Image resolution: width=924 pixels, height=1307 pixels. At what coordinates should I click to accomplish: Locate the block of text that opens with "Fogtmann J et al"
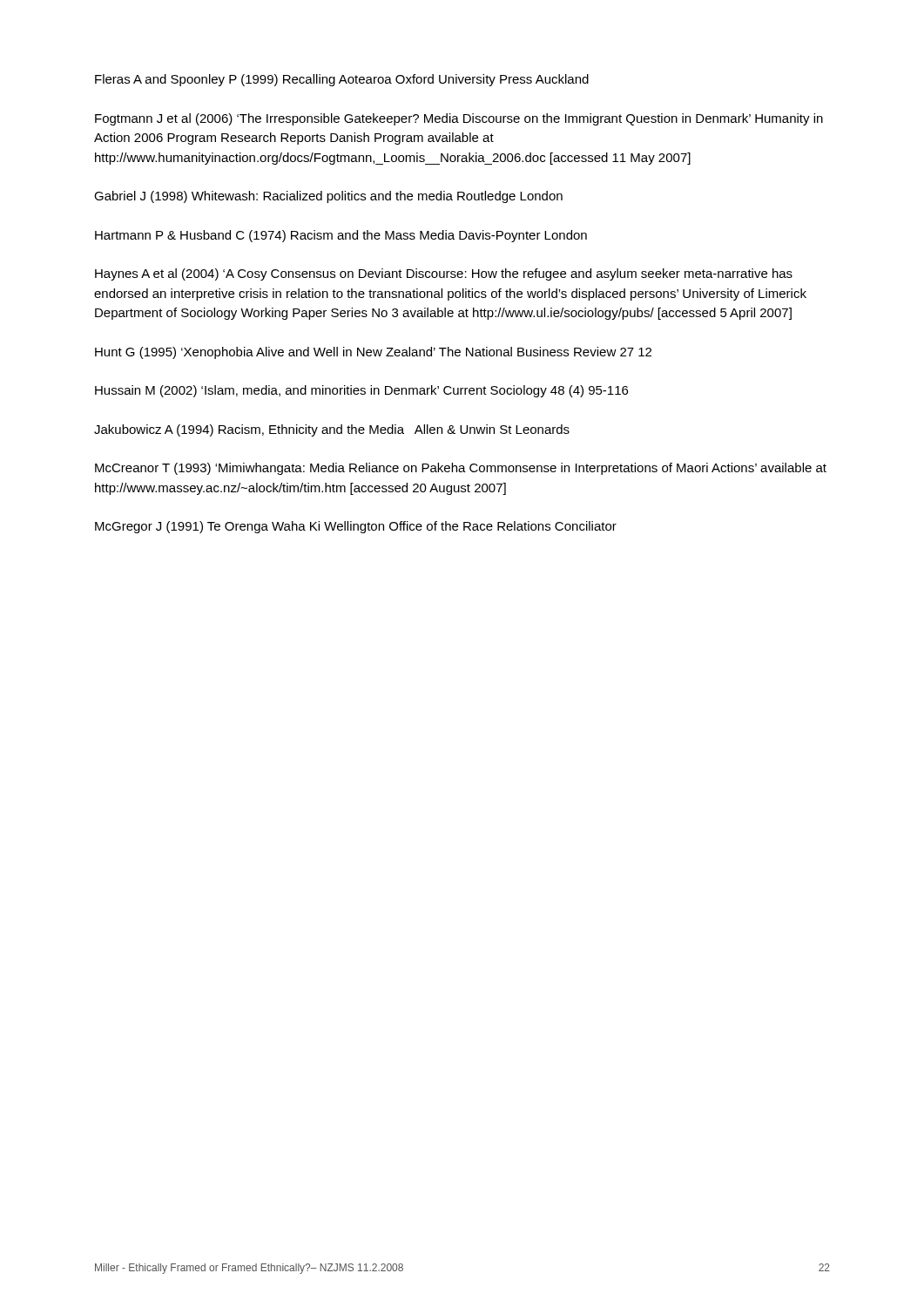(x=459, y=137)
